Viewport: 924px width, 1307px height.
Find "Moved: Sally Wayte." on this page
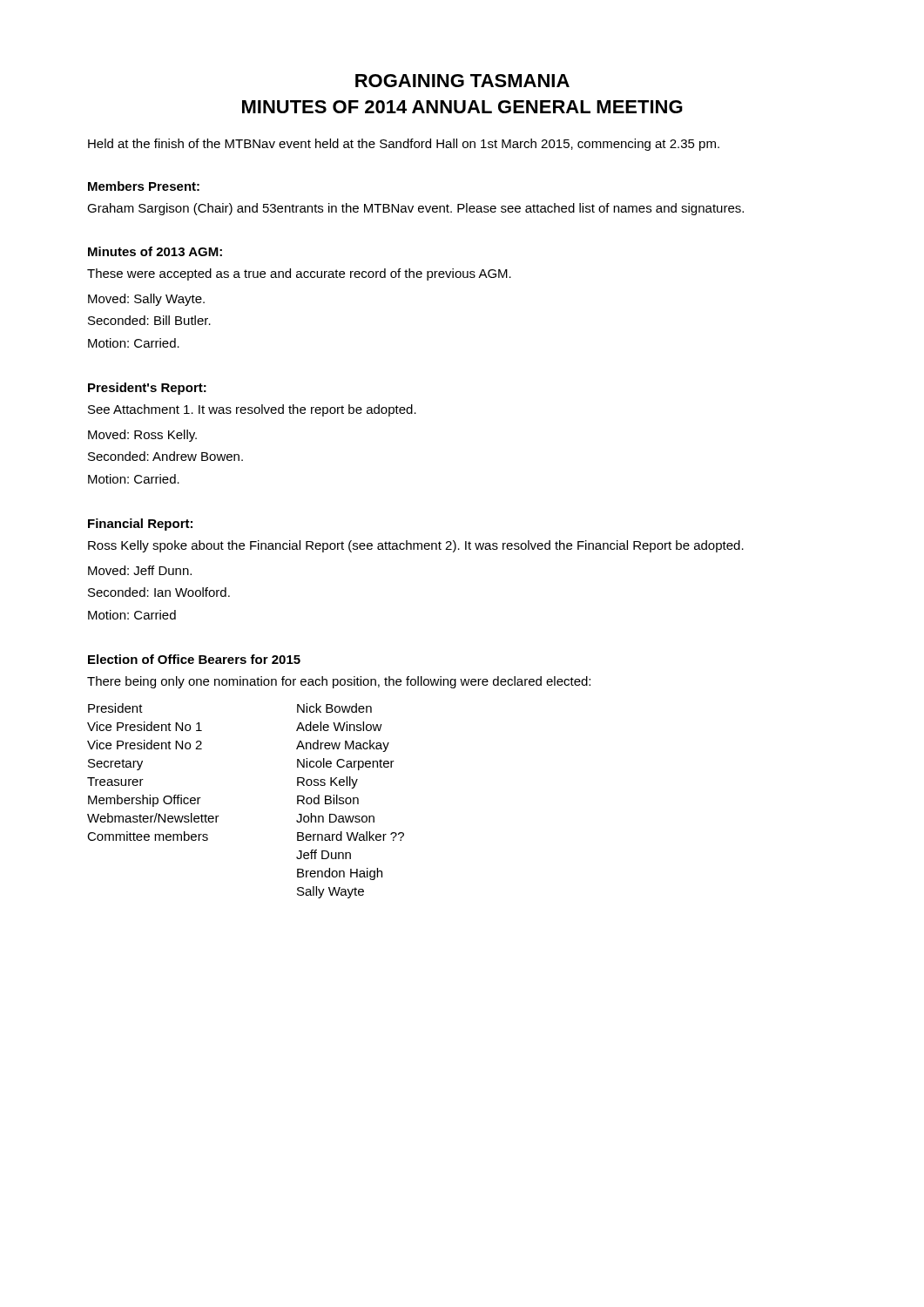(146, 298)
